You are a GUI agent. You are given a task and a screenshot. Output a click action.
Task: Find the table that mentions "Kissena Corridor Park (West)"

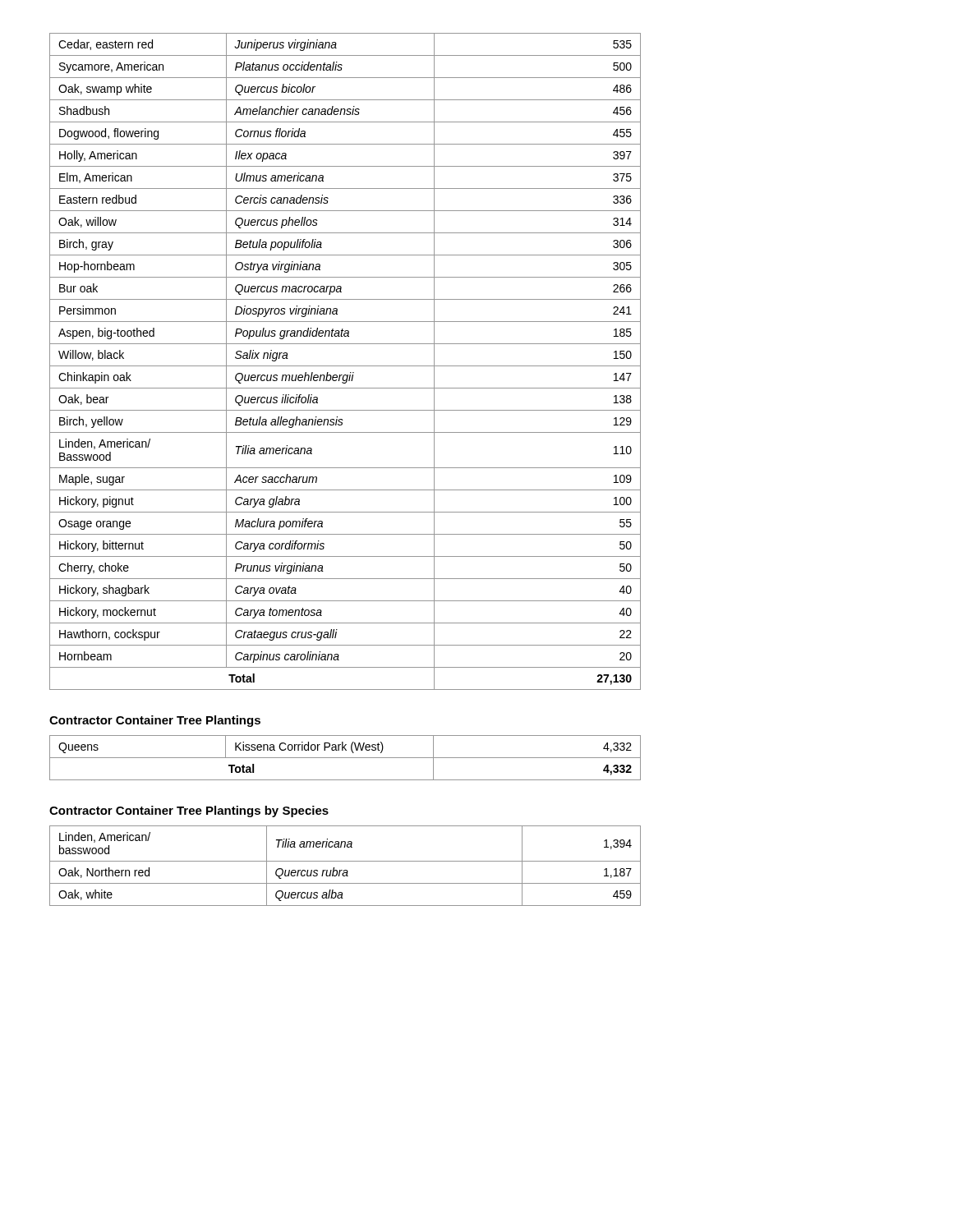[476, 758]
